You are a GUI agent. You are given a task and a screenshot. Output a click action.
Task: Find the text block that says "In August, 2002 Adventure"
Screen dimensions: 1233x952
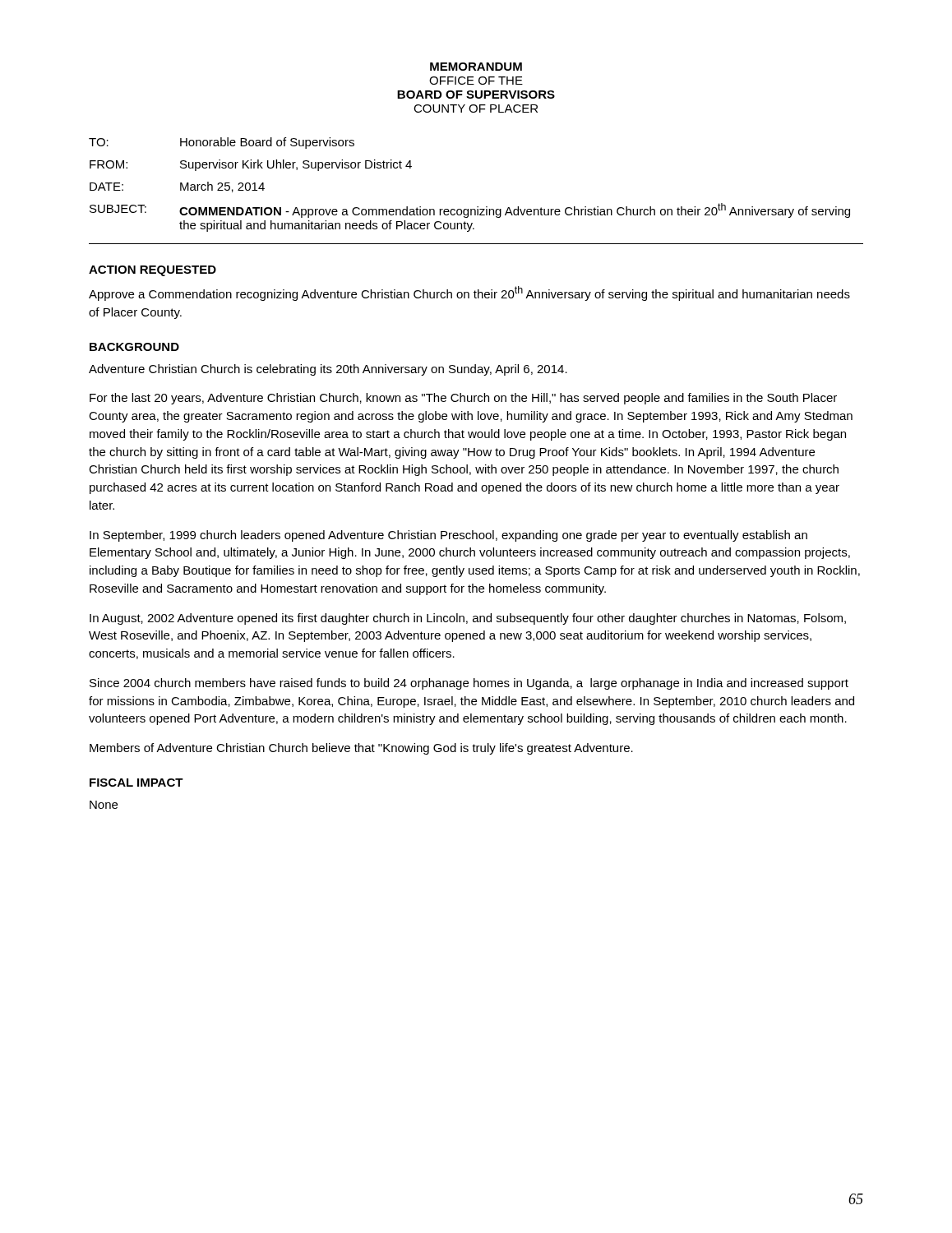click(x=468, y=635)
